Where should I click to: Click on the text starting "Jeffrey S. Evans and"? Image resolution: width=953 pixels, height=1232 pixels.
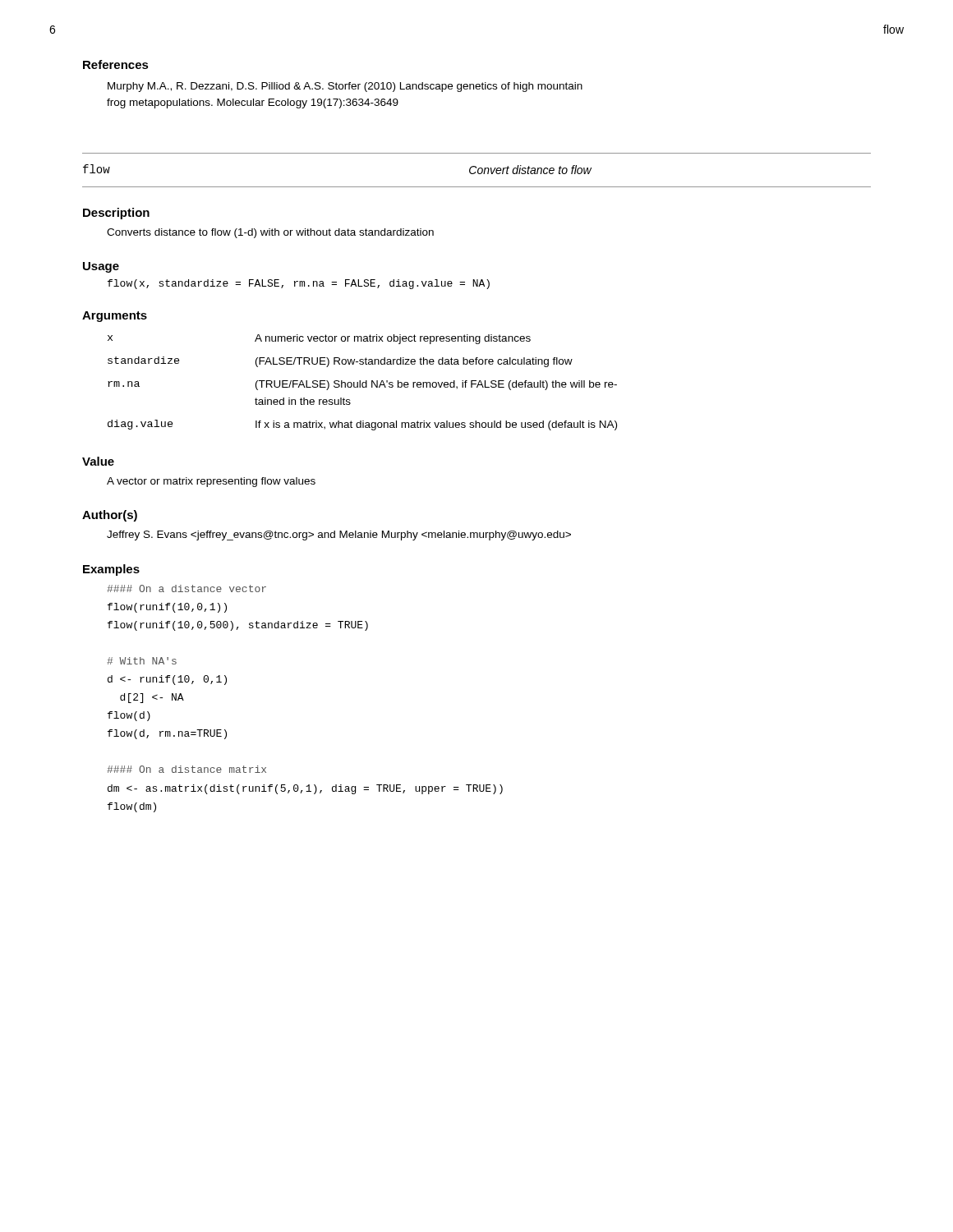[339, 534]
